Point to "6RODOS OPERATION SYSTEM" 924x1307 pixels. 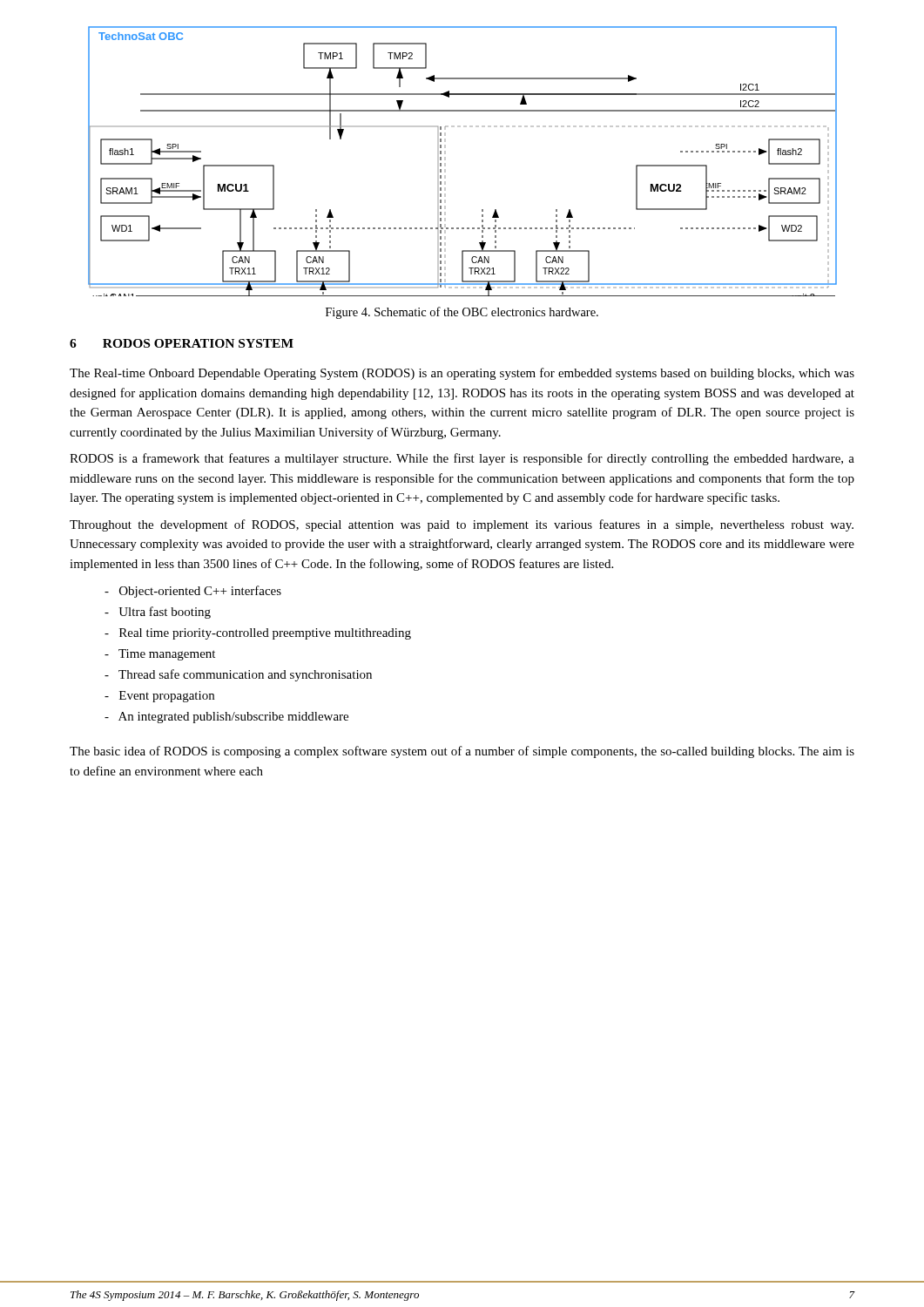pyautogui.click(x=182, y=343)
